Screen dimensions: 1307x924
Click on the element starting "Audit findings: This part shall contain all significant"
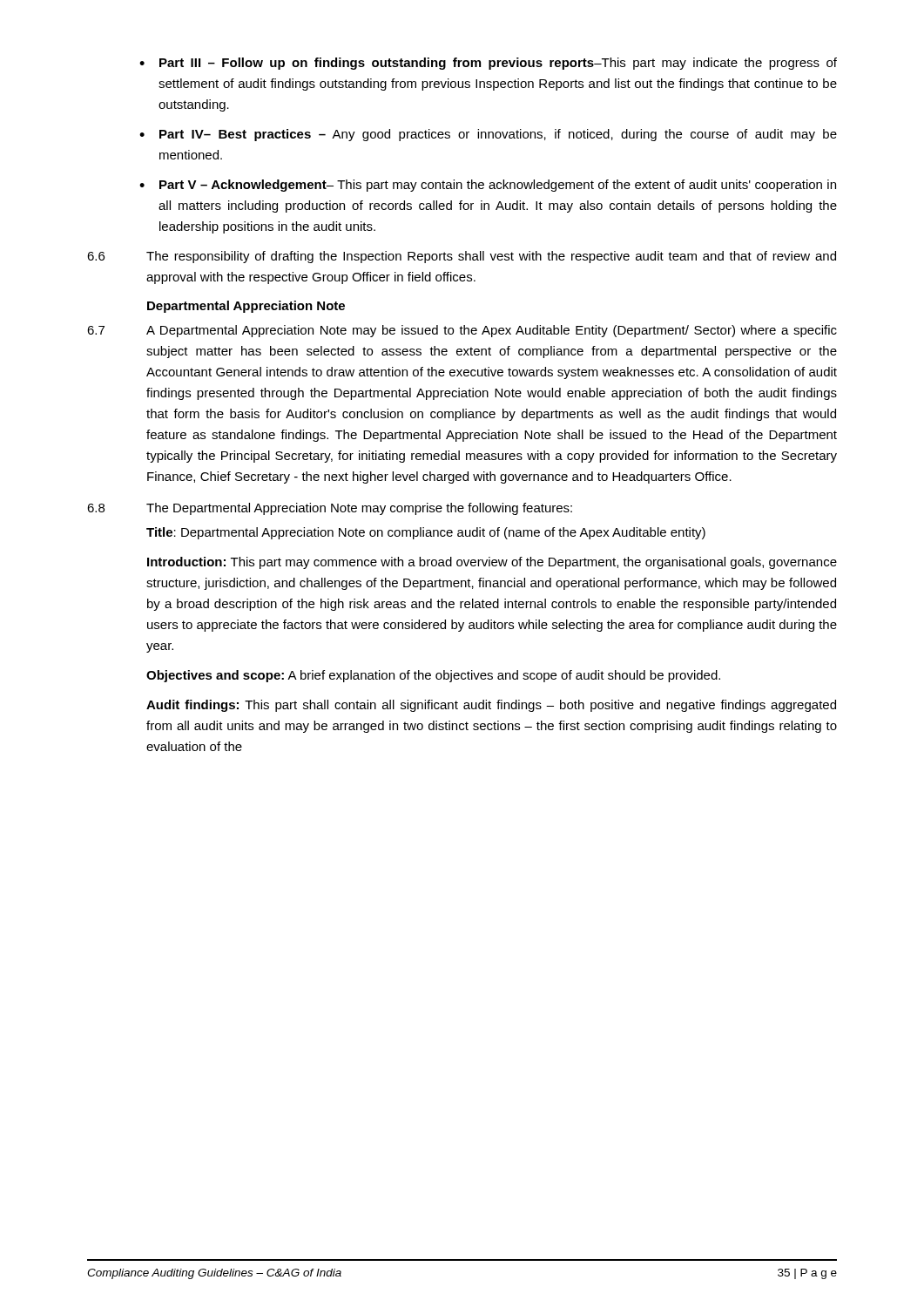coord(492,725)
